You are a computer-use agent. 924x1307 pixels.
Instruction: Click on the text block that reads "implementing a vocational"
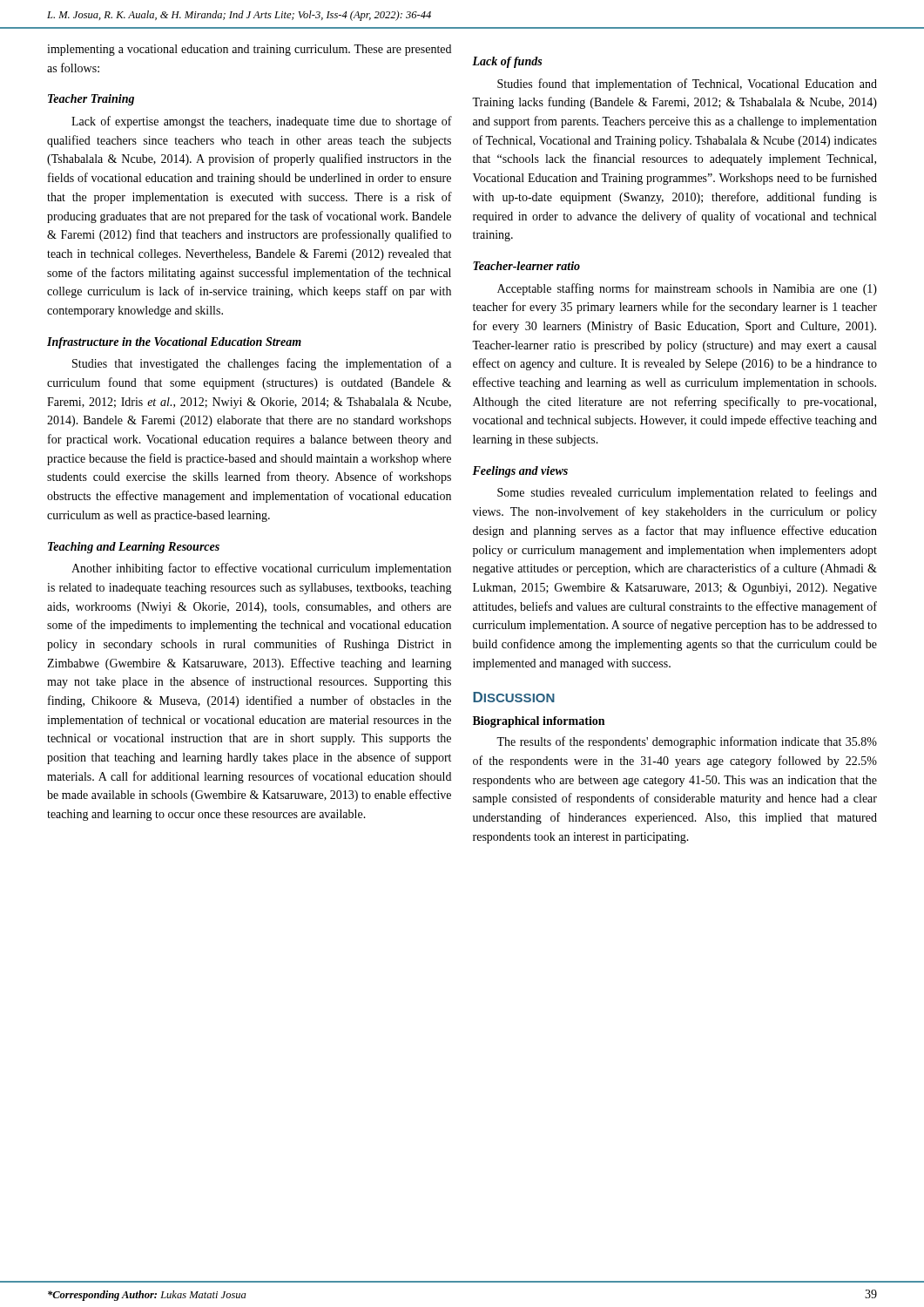pos(249,59)
